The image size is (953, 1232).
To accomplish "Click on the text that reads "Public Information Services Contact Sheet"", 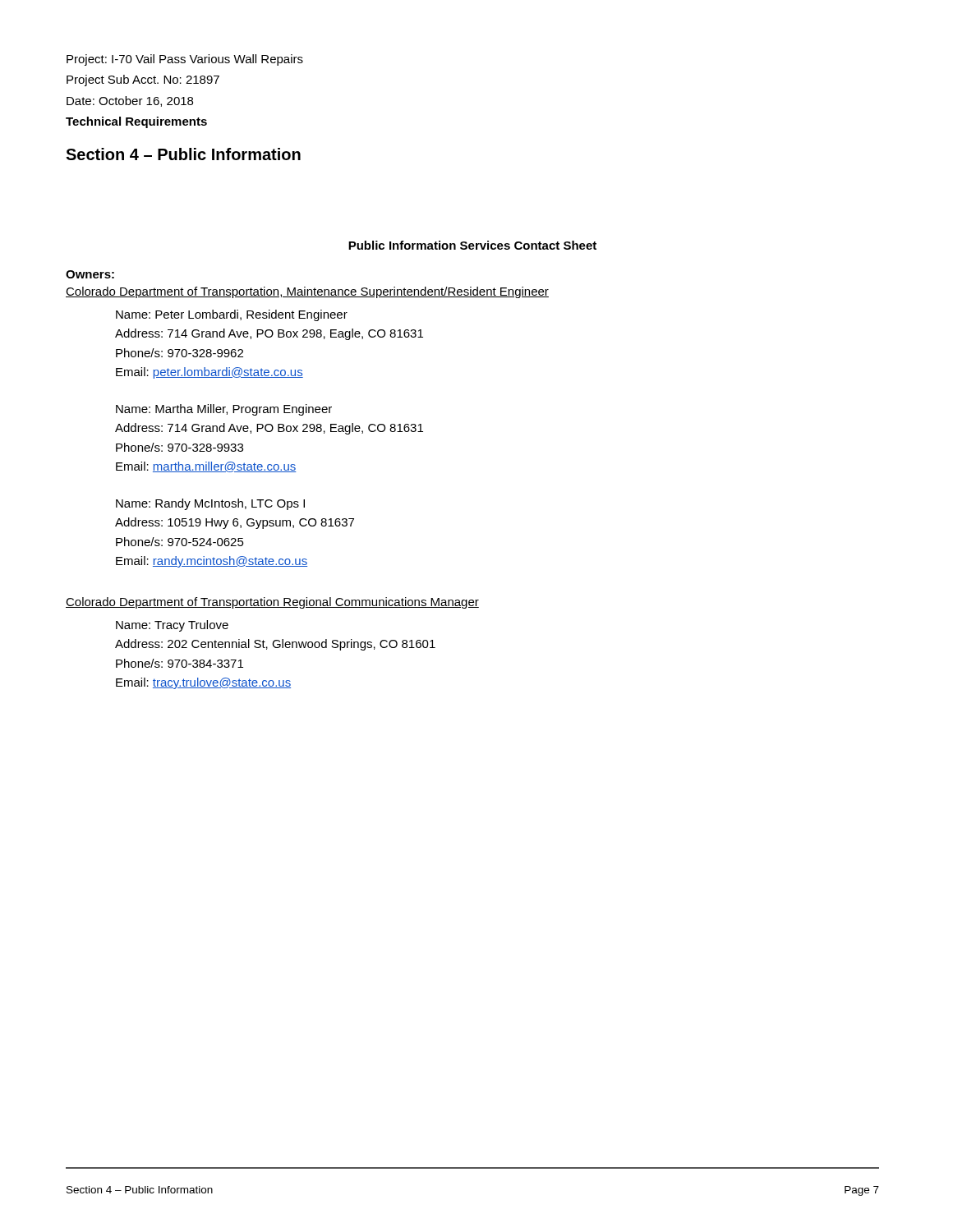I will point(472,245).
